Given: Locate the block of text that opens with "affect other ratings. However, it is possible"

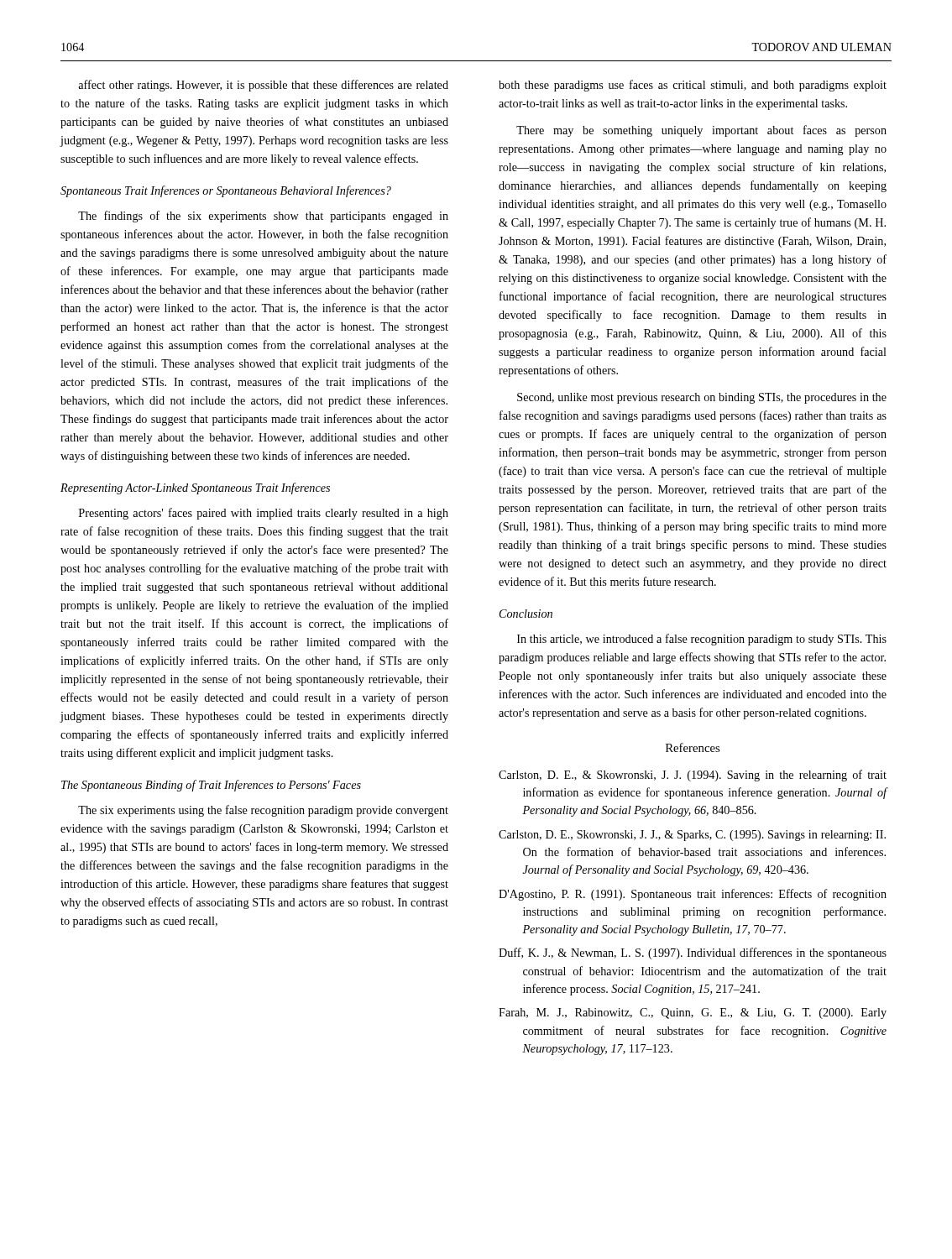Looking at the screenshot, I should (x=254, y=122).
